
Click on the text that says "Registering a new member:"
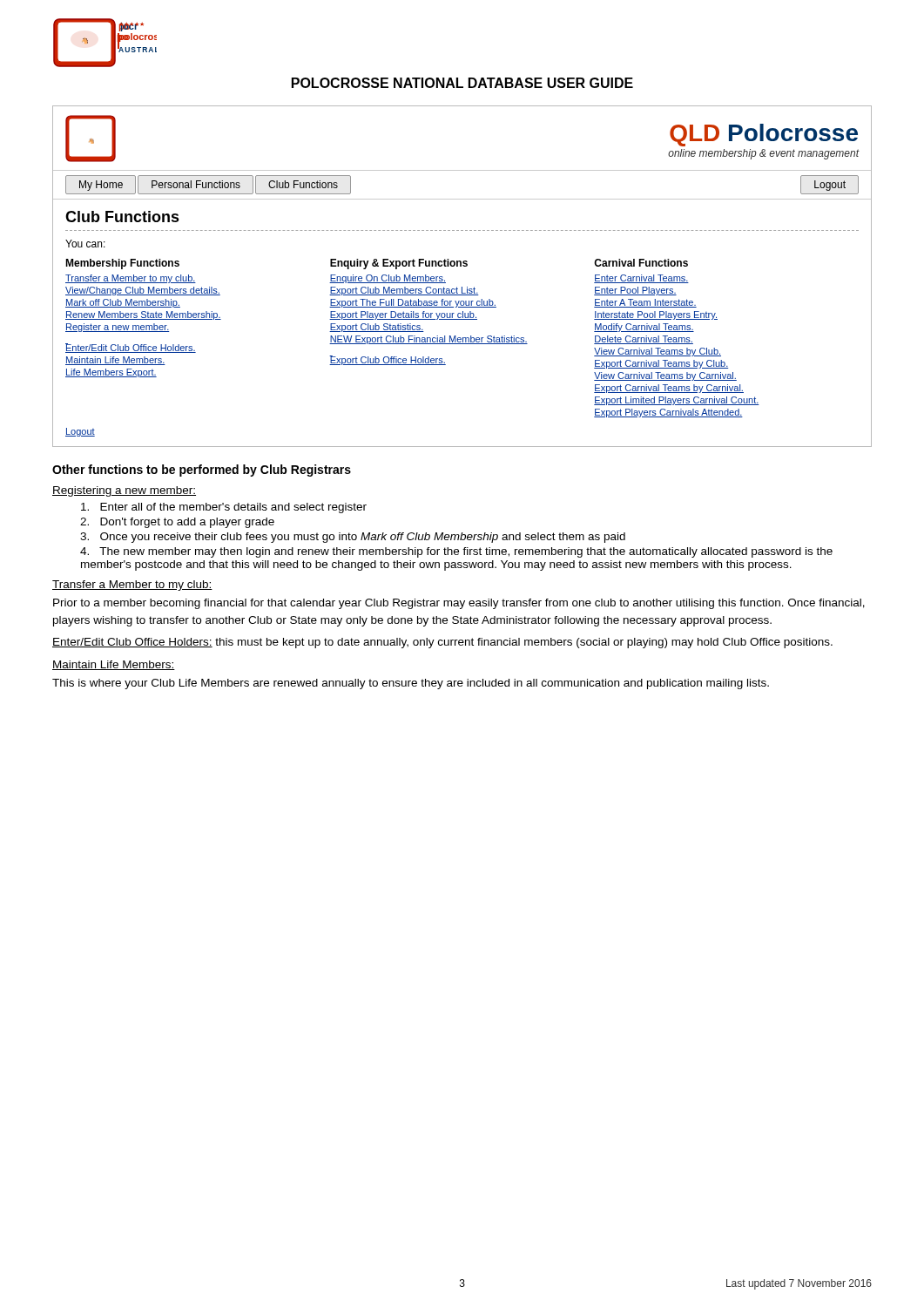click(x=124, y=490)
